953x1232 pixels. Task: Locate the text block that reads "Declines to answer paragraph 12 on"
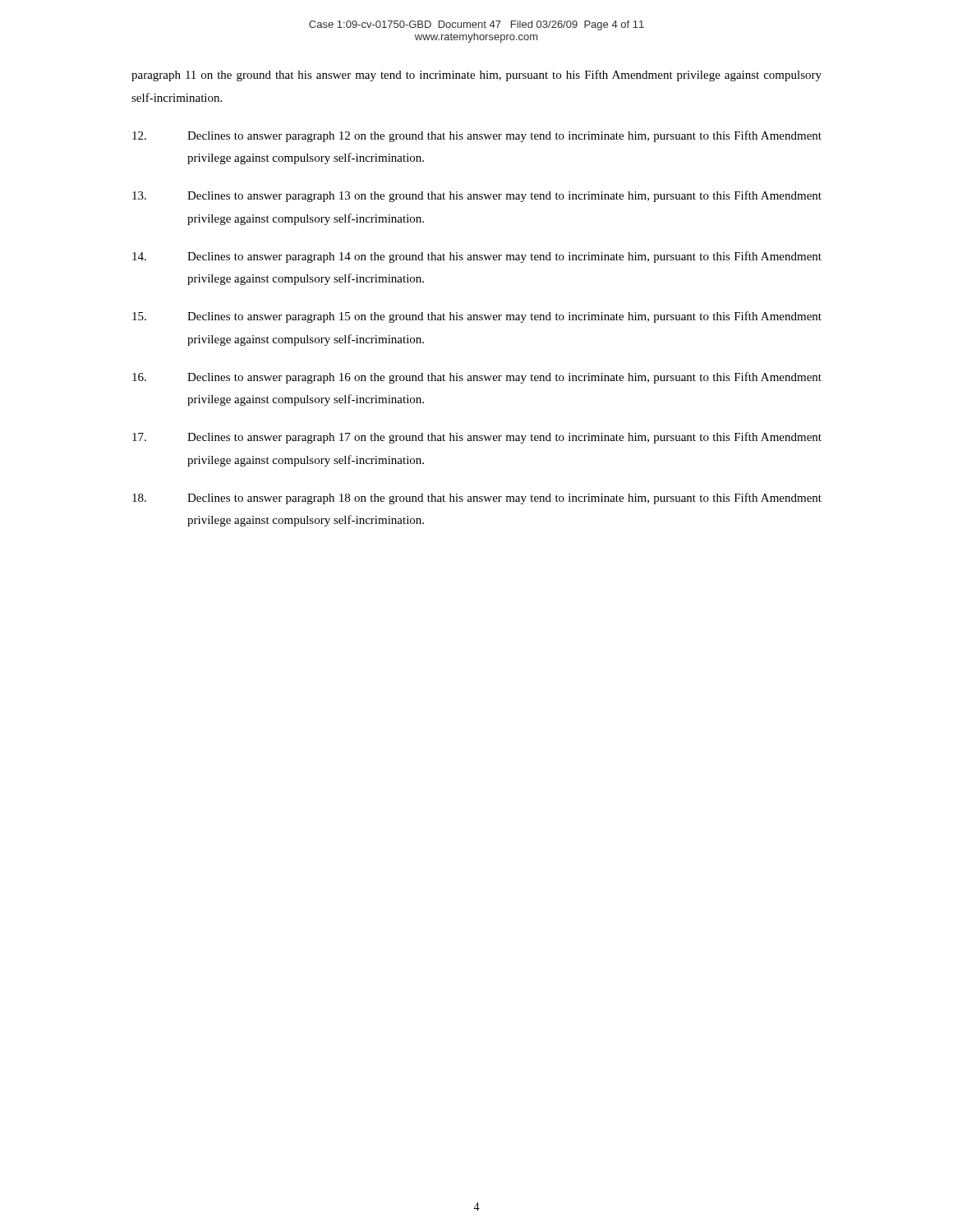(476, 147)
